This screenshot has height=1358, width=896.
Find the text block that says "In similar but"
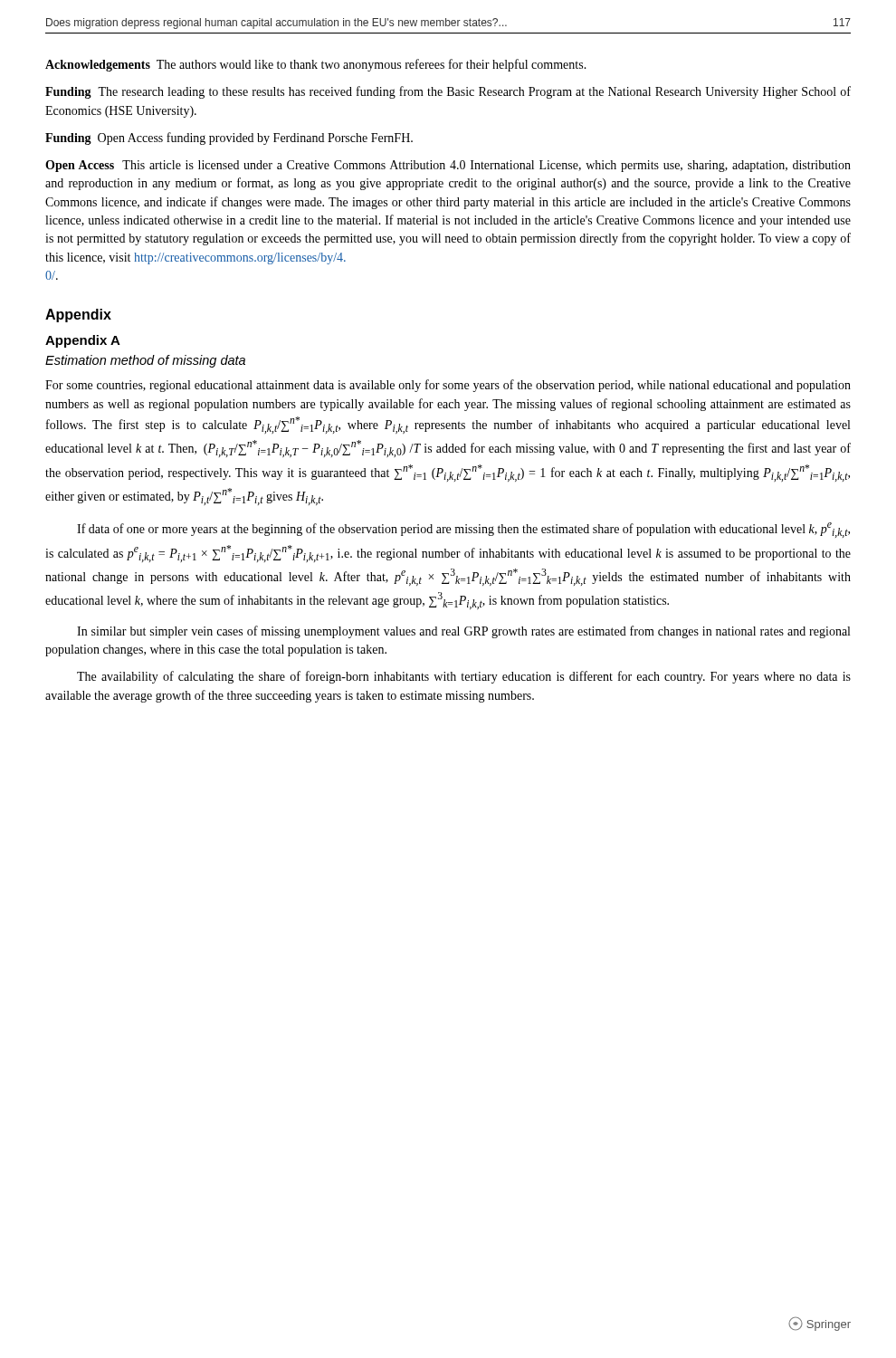448,641
